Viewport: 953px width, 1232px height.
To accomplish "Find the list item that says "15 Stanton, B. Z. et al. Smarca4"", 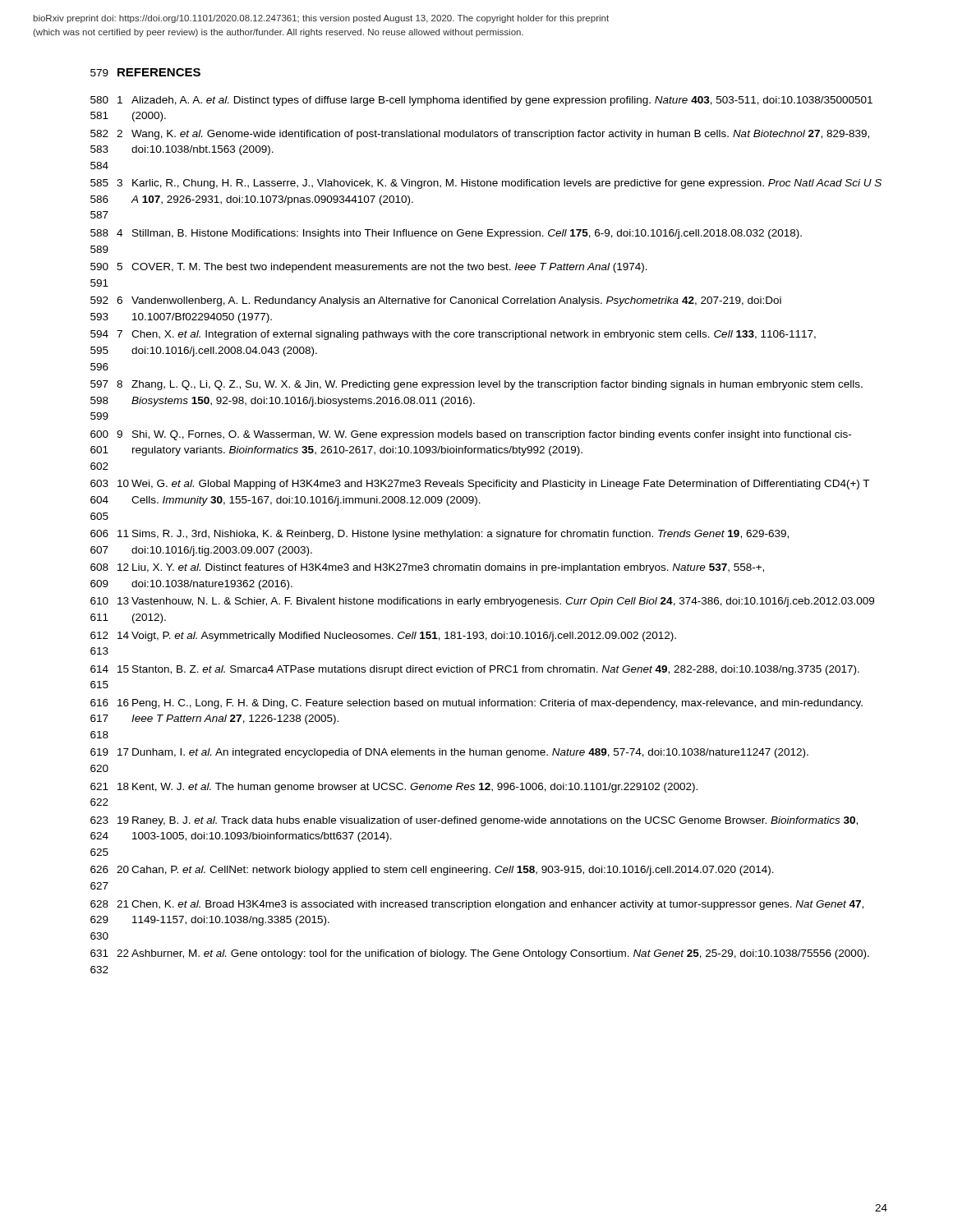I will 488,677.
